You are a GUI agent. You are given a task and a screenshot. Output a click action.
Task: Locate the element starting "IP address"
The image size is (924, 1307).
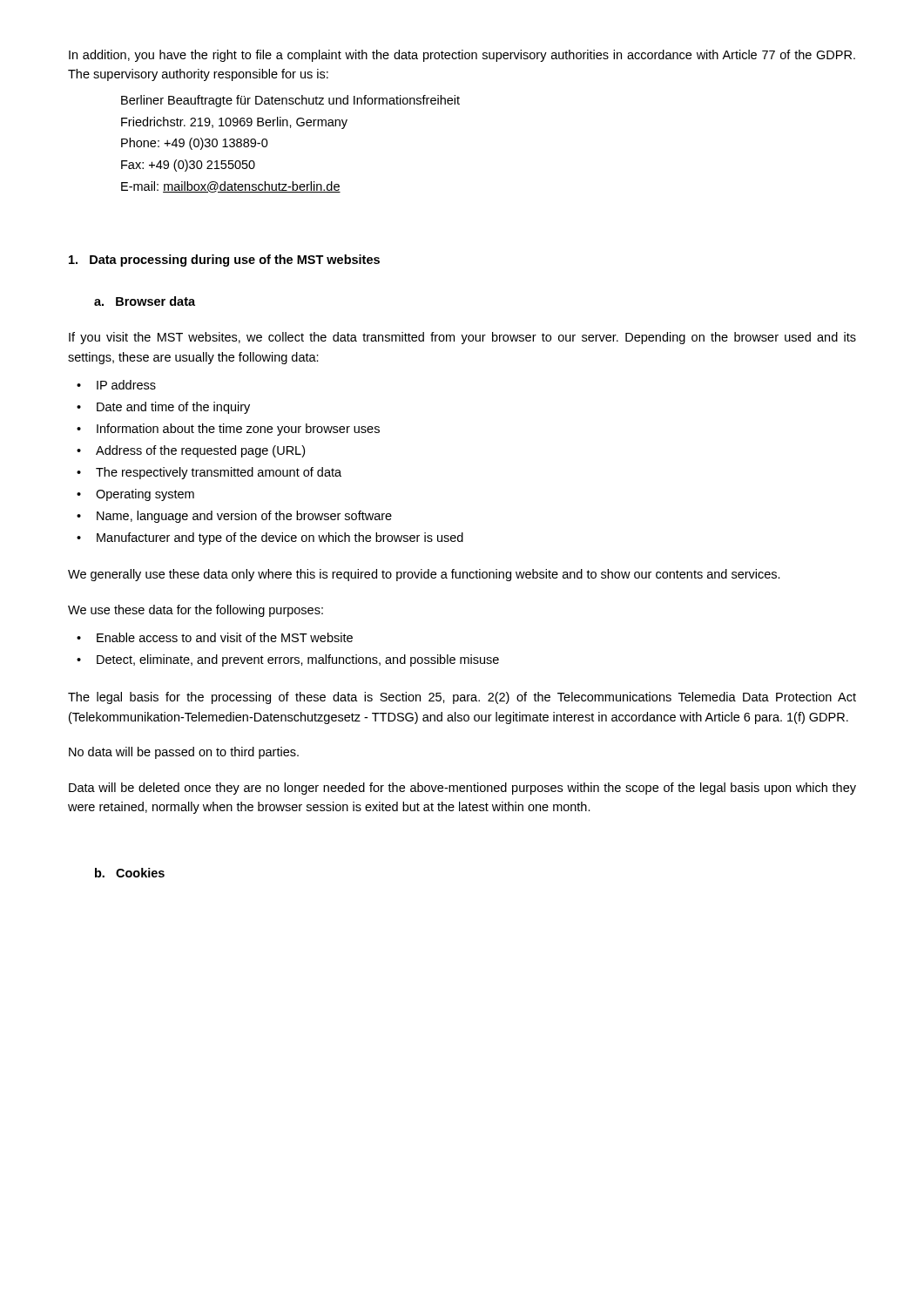click(126, 385)
